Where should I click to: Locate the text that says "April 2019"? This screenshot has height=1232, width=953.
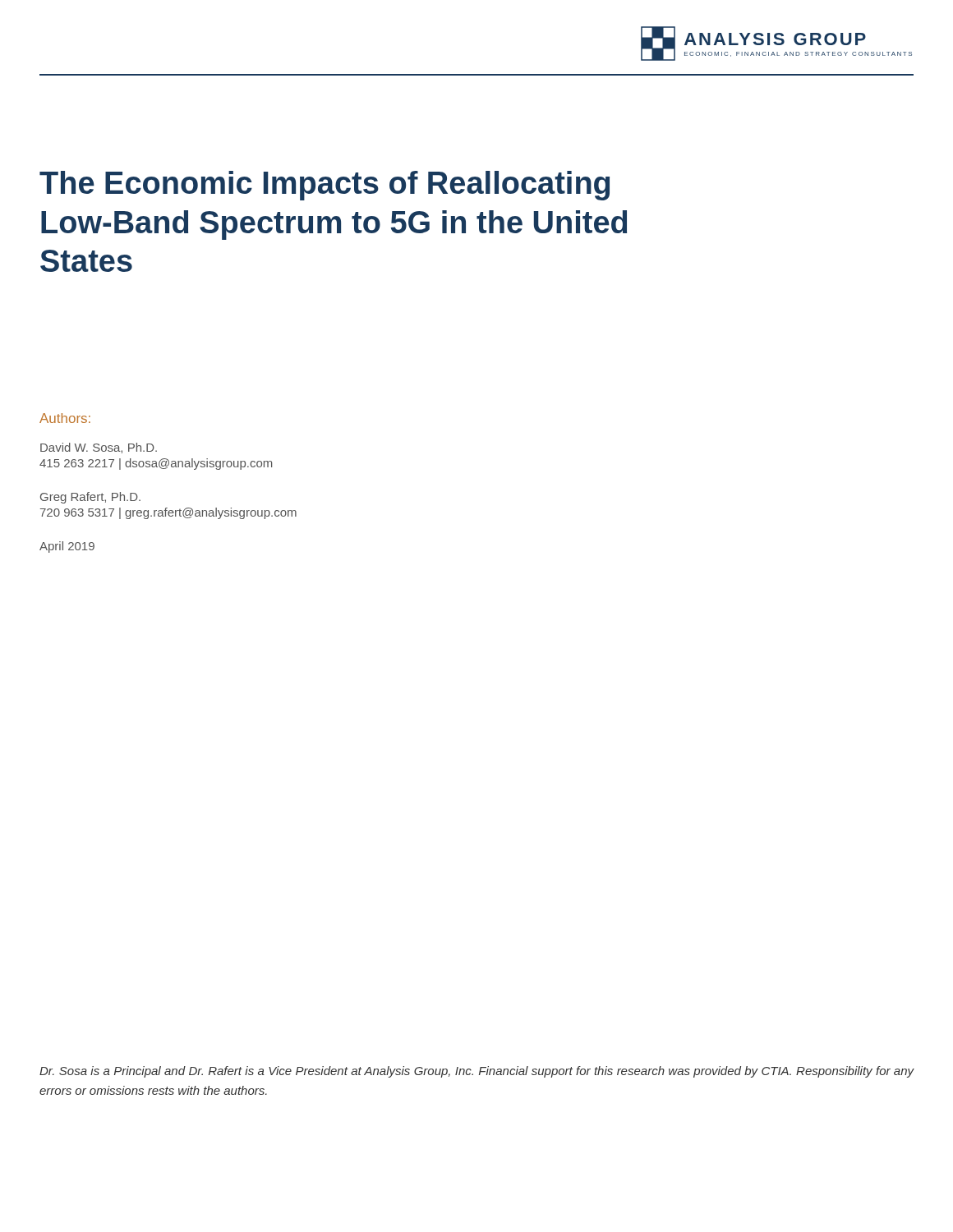coord(67,547)
